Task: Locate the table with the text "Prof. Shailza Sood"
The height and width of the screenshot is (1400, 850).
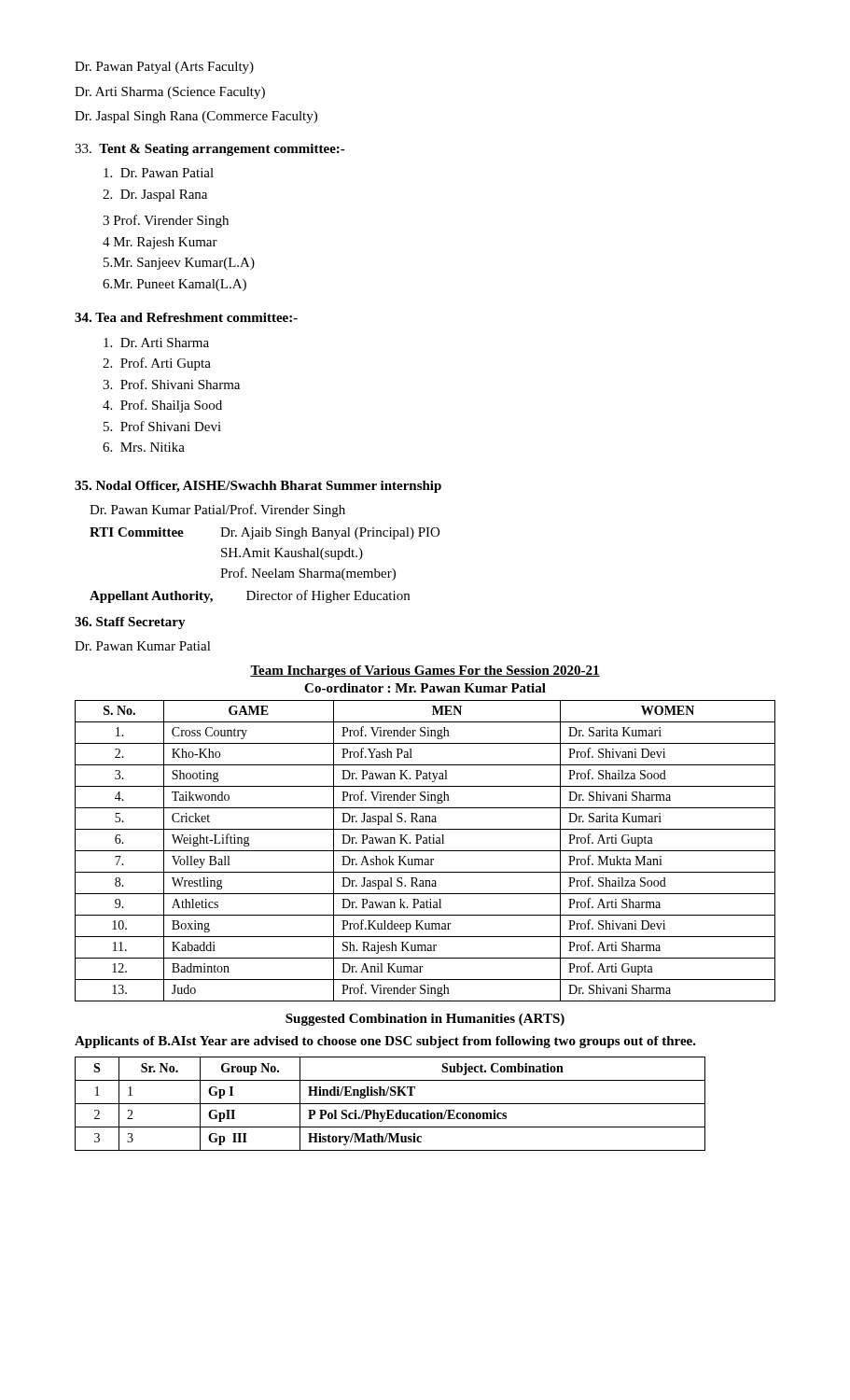Action: pos(425,850)
